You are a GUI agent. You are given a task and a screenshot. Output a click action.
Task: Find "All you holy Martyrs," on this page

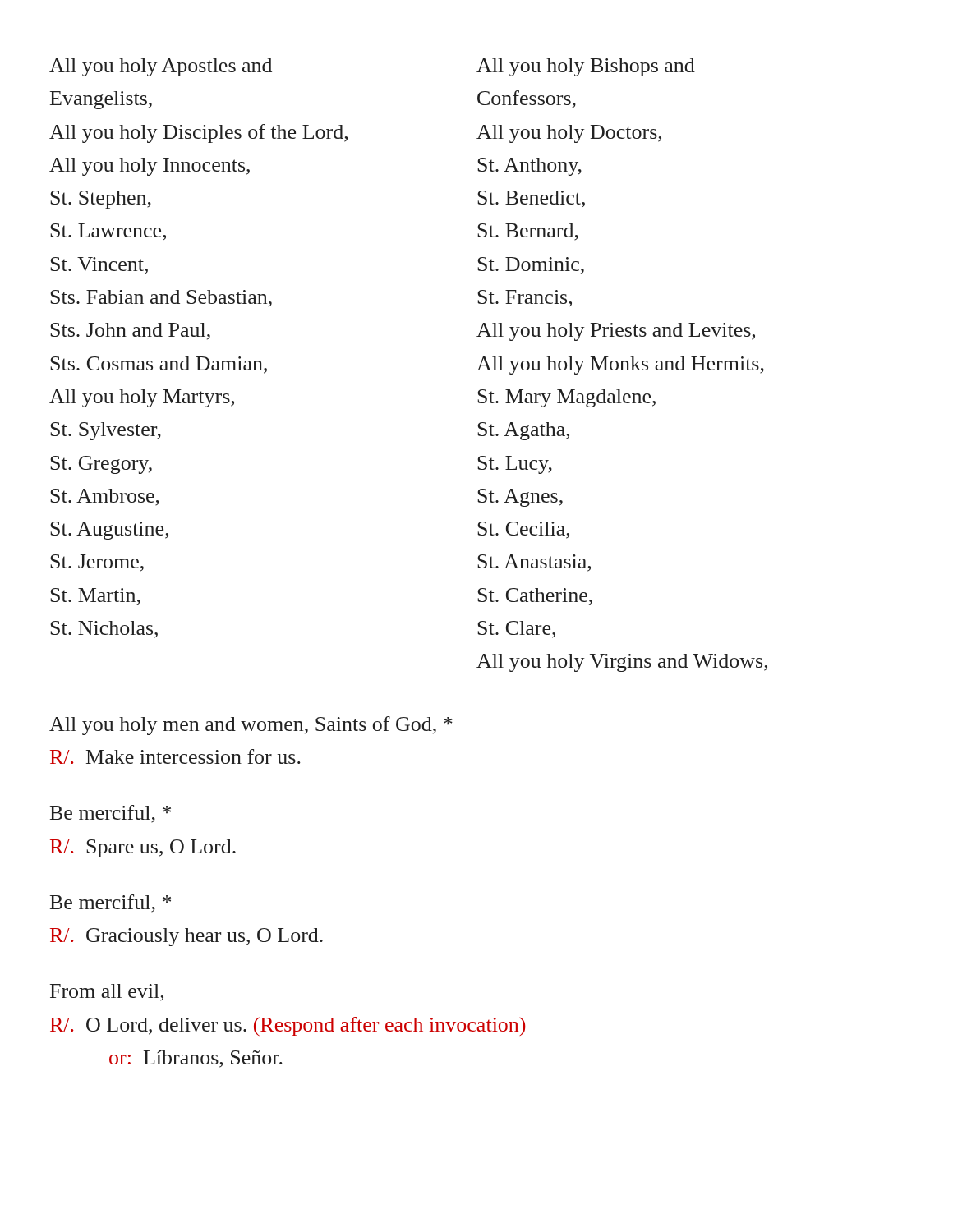click(x=142, y=398)
